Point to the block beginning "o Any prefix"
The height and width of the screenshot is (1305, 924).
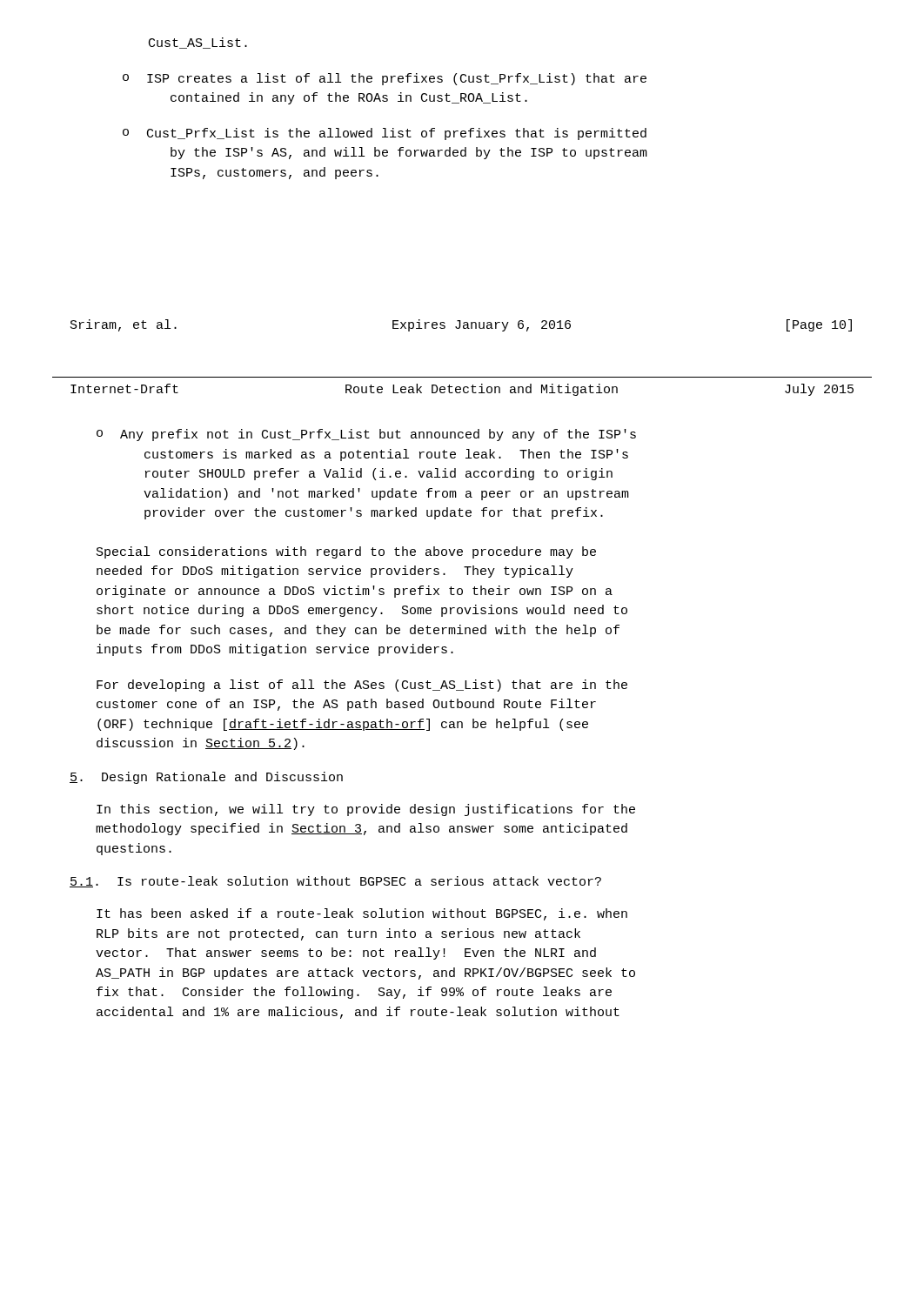(366, 475)
